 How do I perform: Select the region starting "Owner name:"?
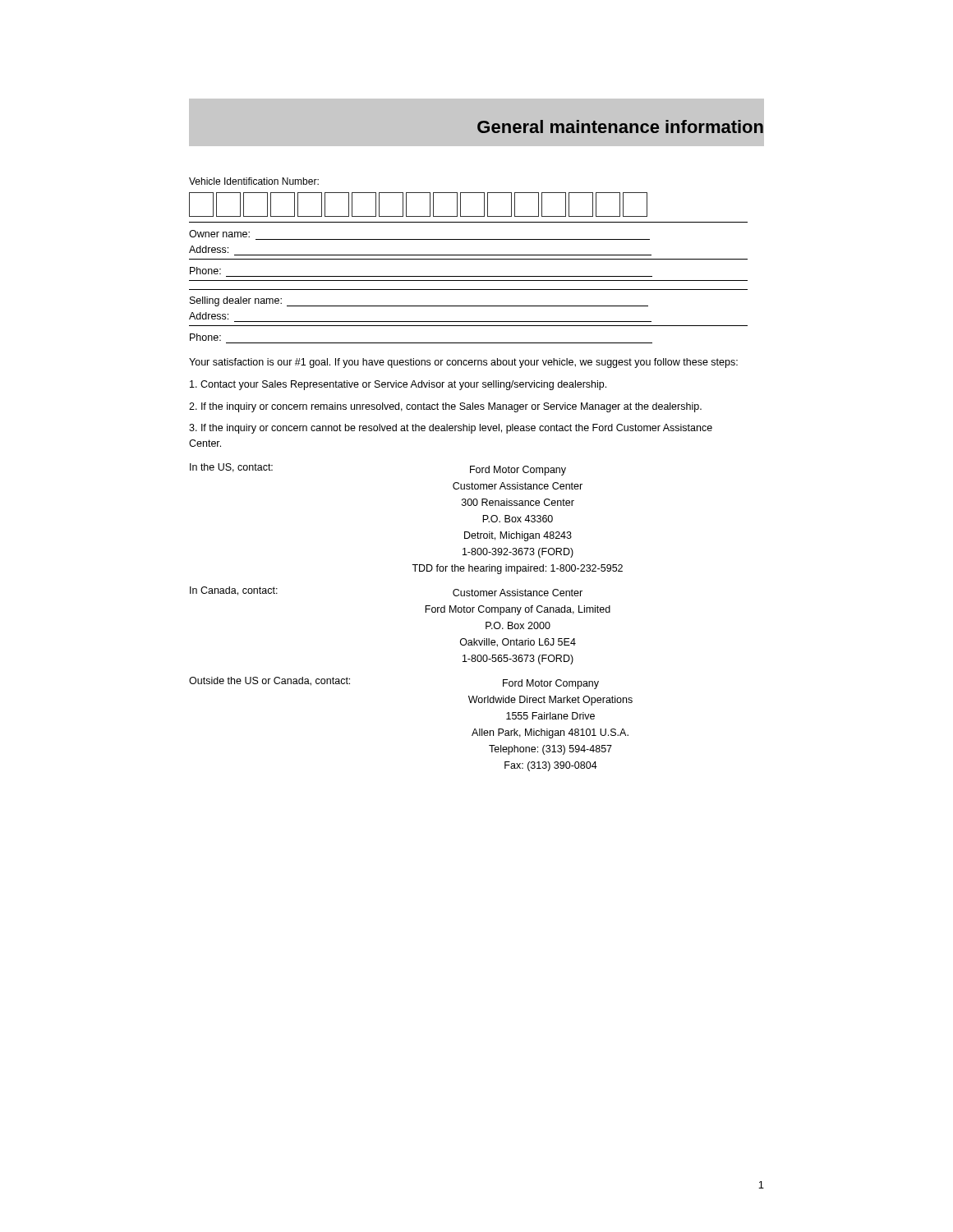(419, 234)
